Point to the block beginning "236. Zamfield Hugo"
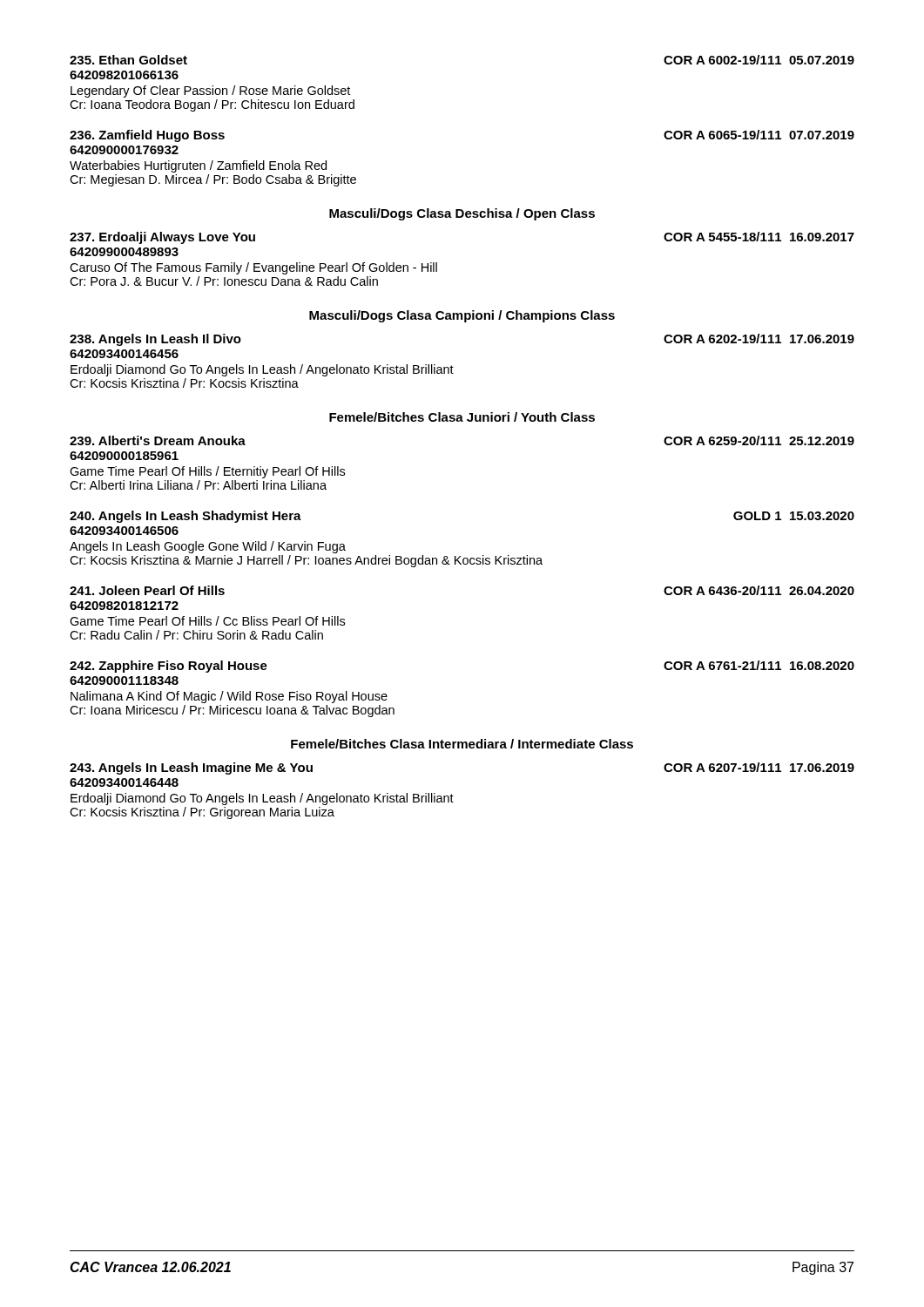924x1307 pixels. point(147,135)
